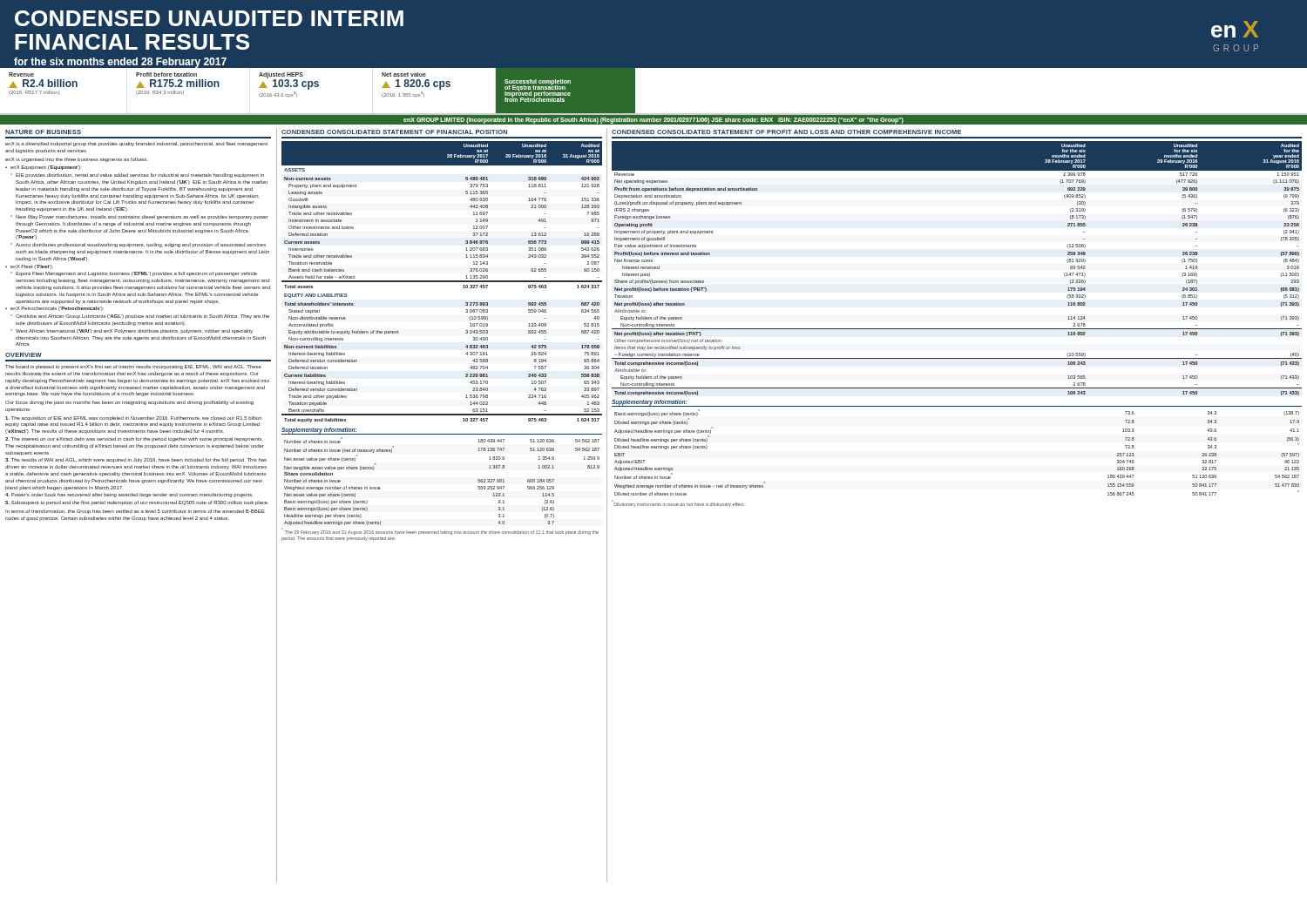Viewport: 1307px width, 924px height.
Task: Select the text starting "2. The interest on our eXtract"
Action: point(135,446)
